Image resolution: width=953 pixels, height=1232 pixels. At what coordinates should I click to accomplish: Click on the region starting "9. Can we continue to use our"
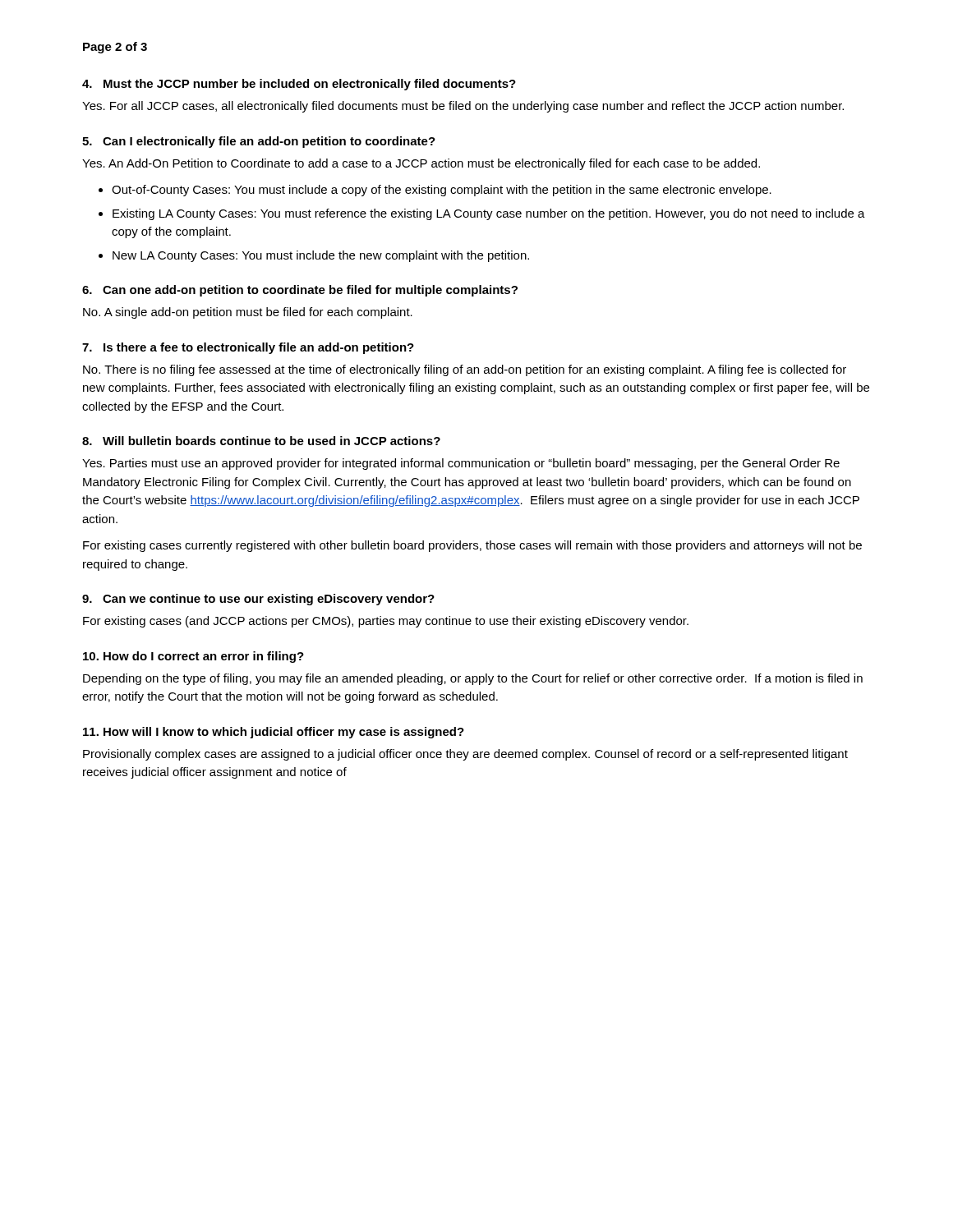pyautogui.click(x=259, y=598)
